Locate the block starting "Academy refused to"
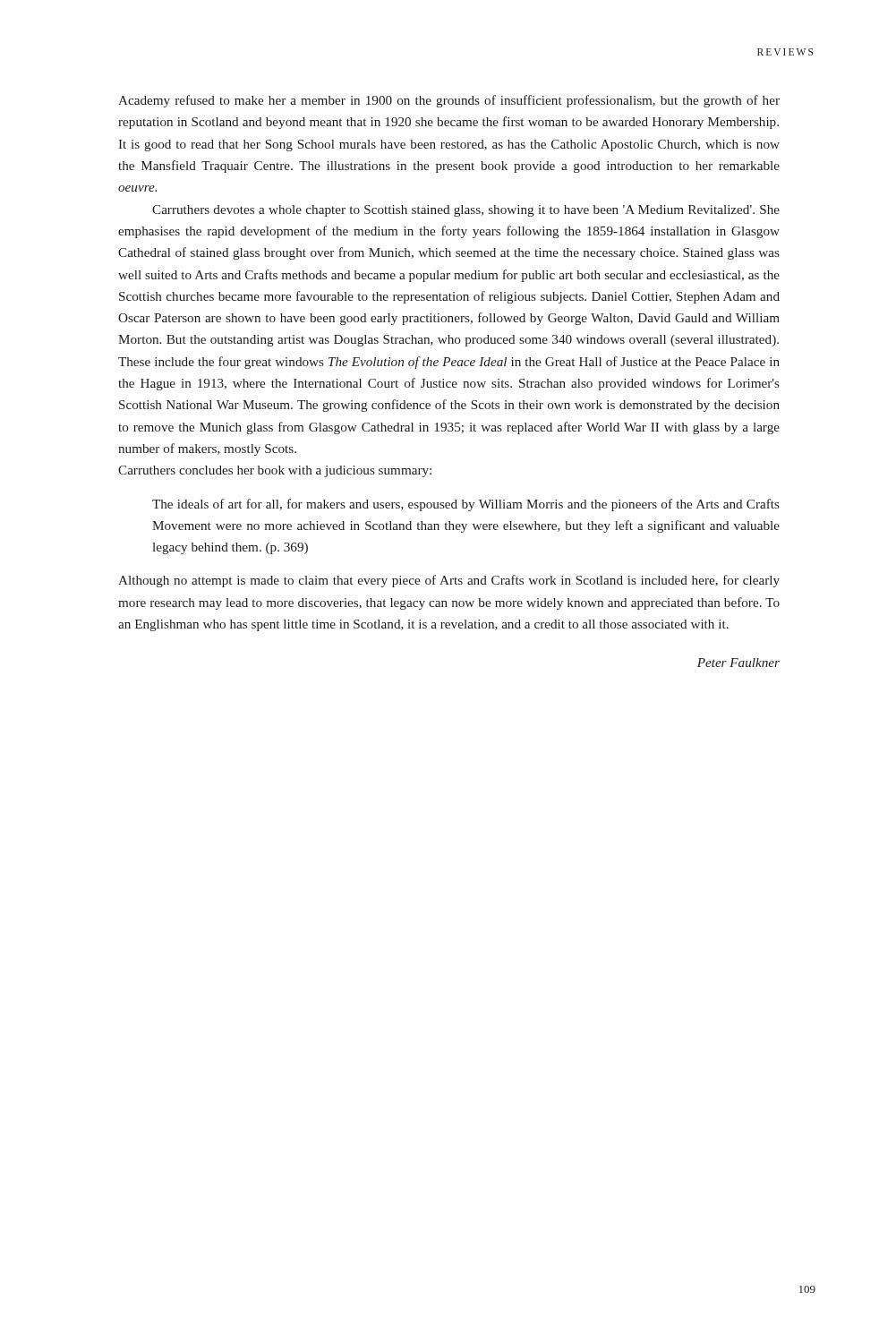 coord(449,285)
